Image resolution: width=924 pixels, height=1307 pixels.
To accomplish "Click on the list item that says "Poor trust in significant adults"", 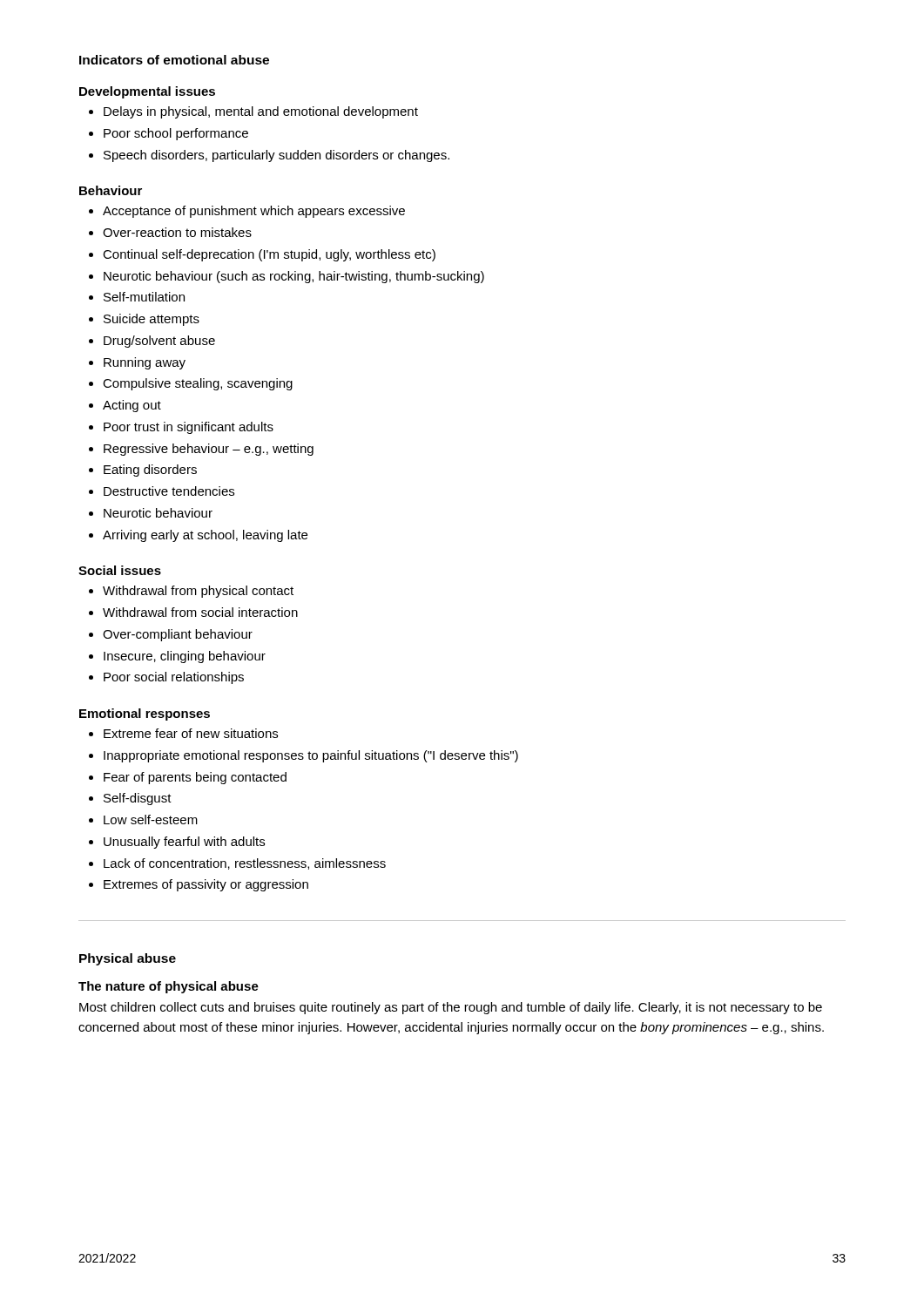I will [x=188, y=426].
